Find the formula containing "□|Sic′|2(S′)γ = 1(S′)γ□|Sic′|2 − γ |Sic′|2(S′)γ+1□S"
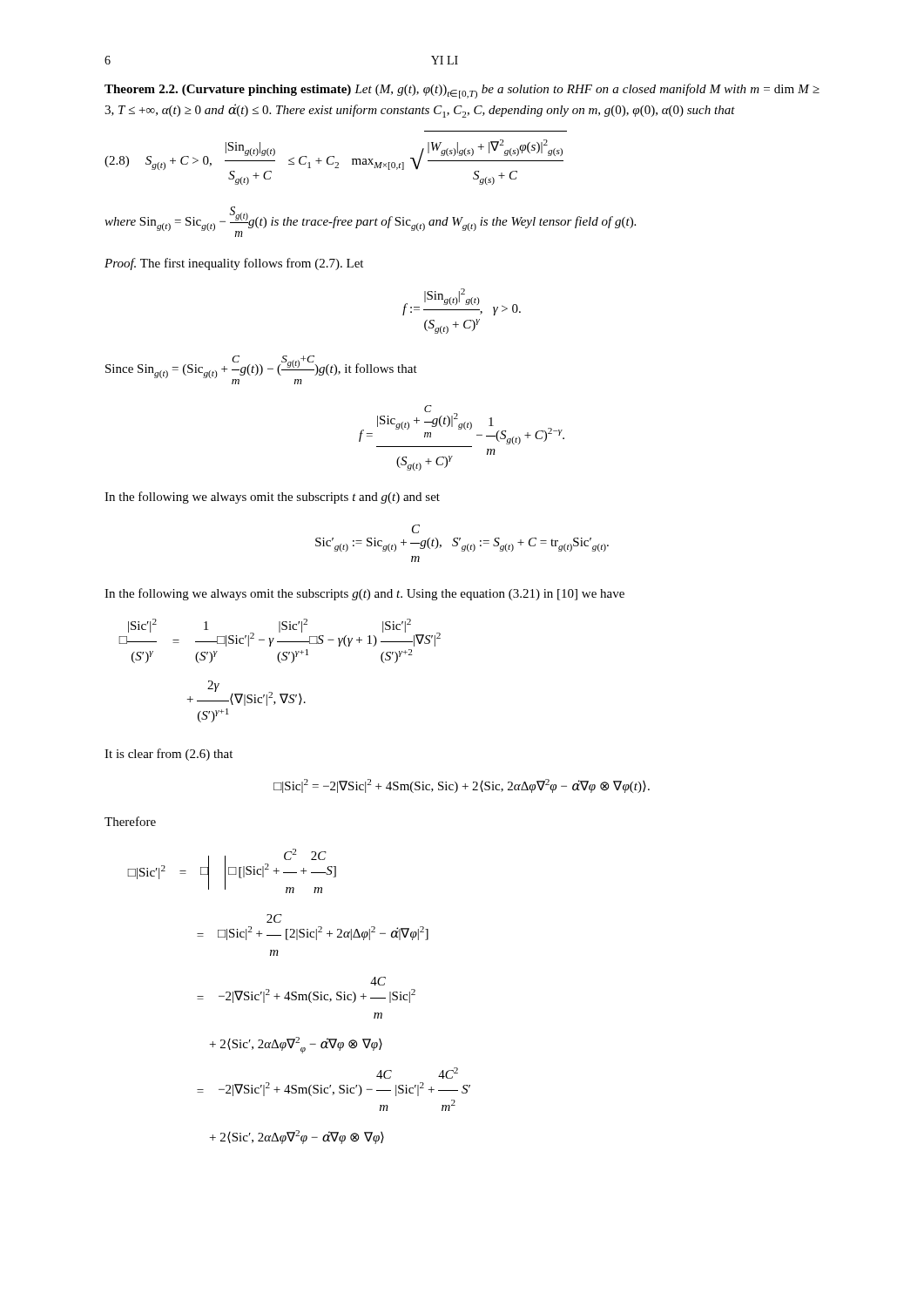 [280, 633]
